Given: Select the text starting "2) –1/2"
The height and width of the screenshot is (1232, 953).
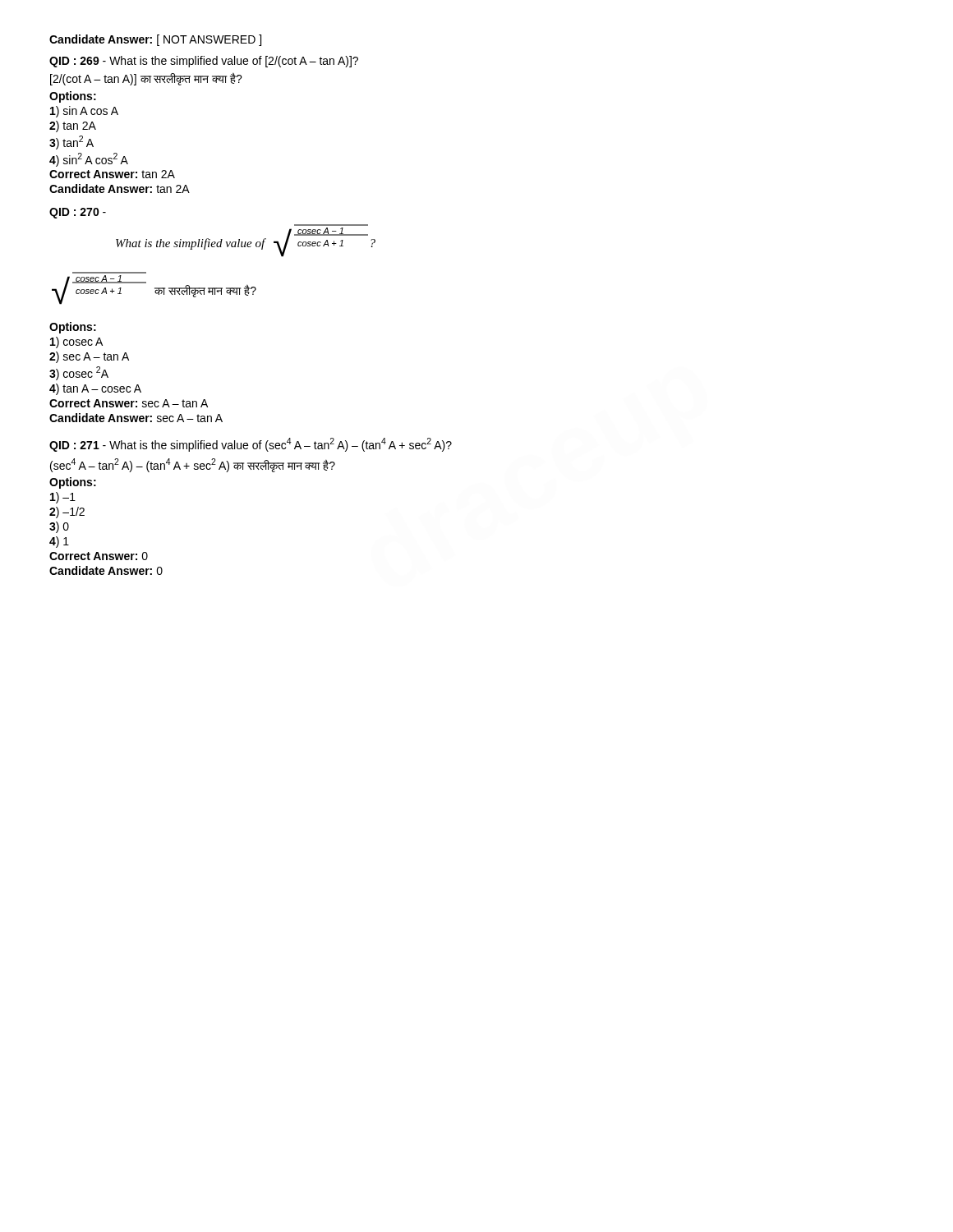Looking at the screenshot, I should tap(67, 512).
